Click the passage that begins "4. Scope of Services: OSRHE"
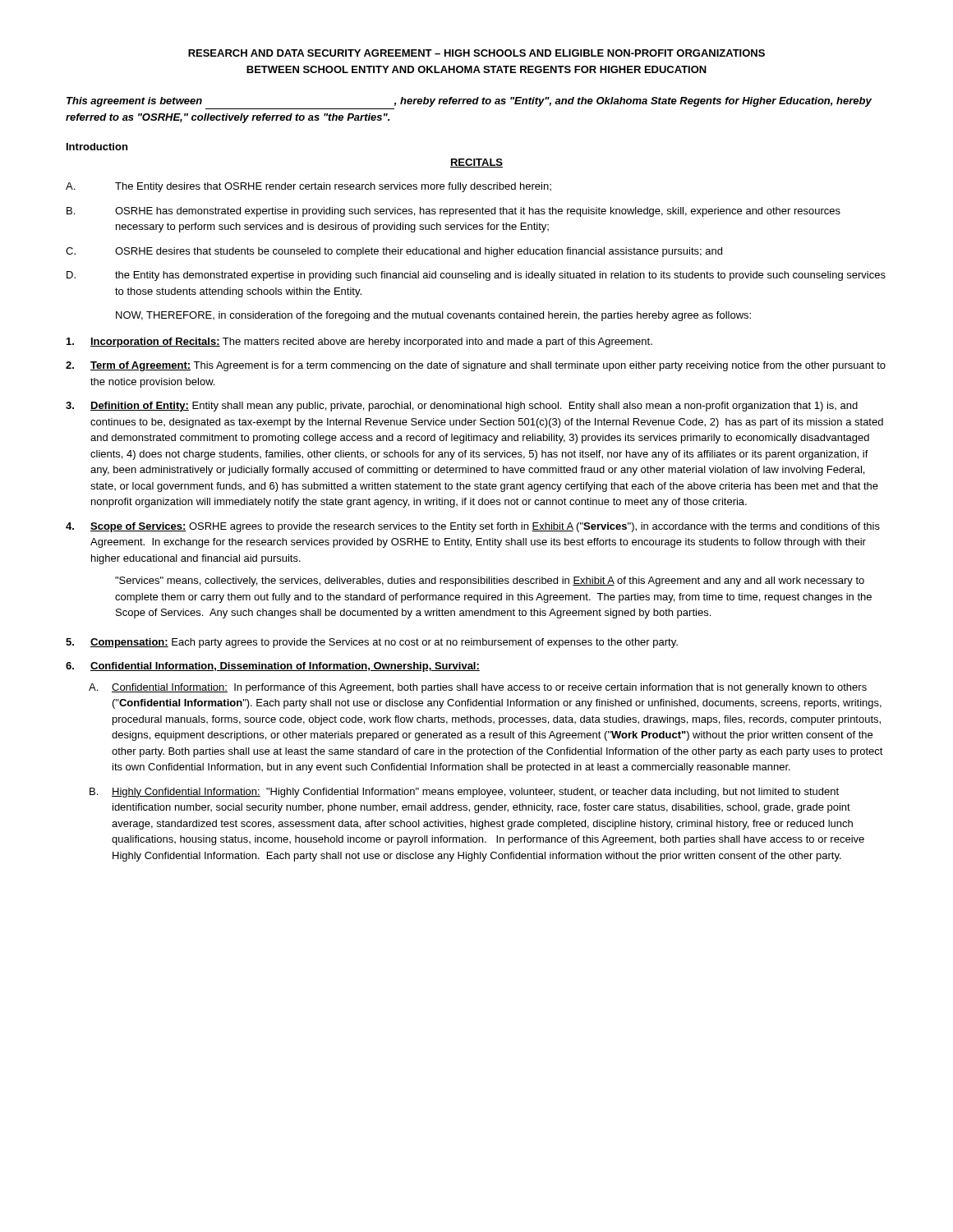The width and height of the screenshot is (953, 1232). coord(476,572)
